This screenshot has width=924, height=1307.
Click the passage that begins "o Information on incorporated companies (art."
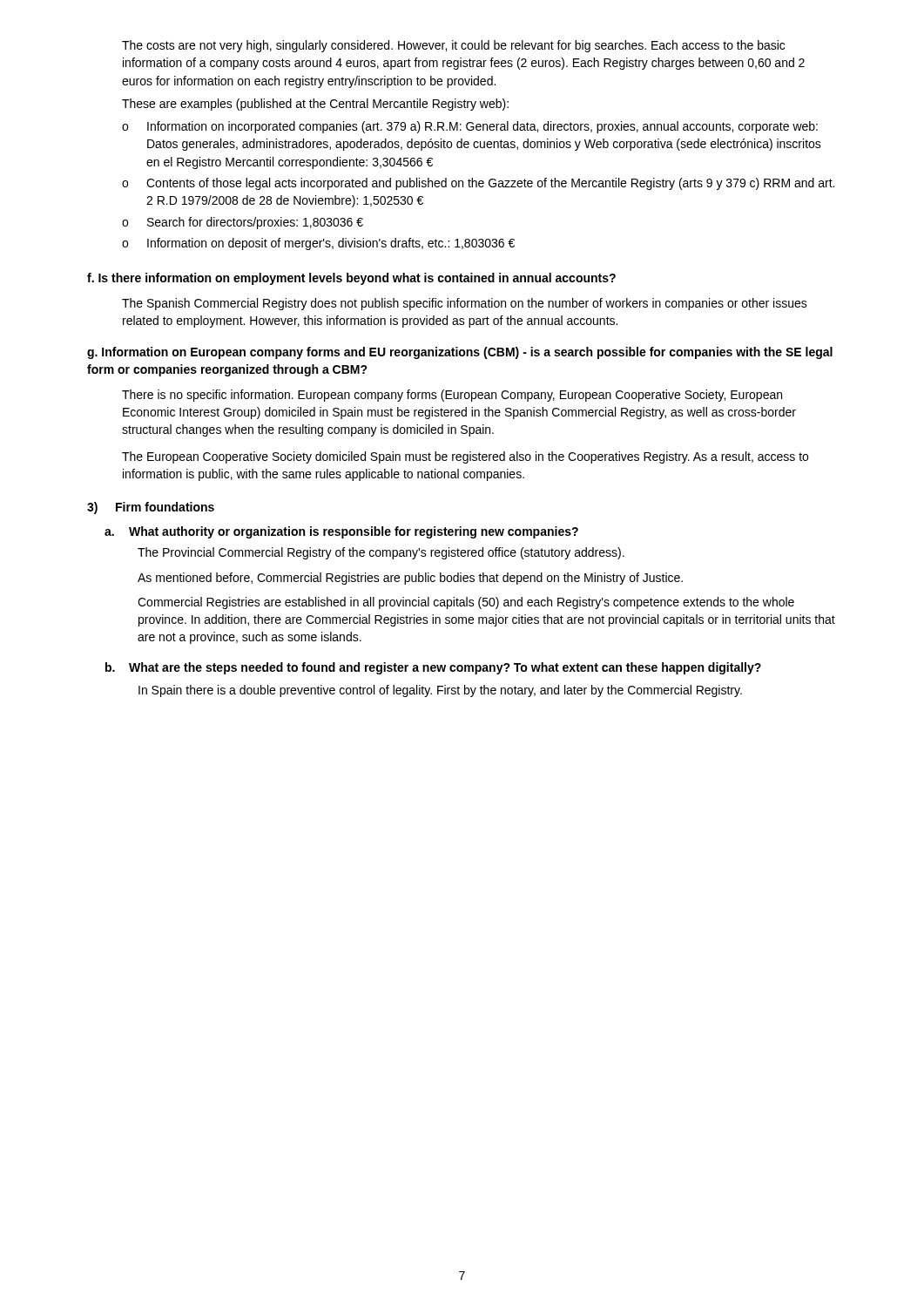pos(479,144)
